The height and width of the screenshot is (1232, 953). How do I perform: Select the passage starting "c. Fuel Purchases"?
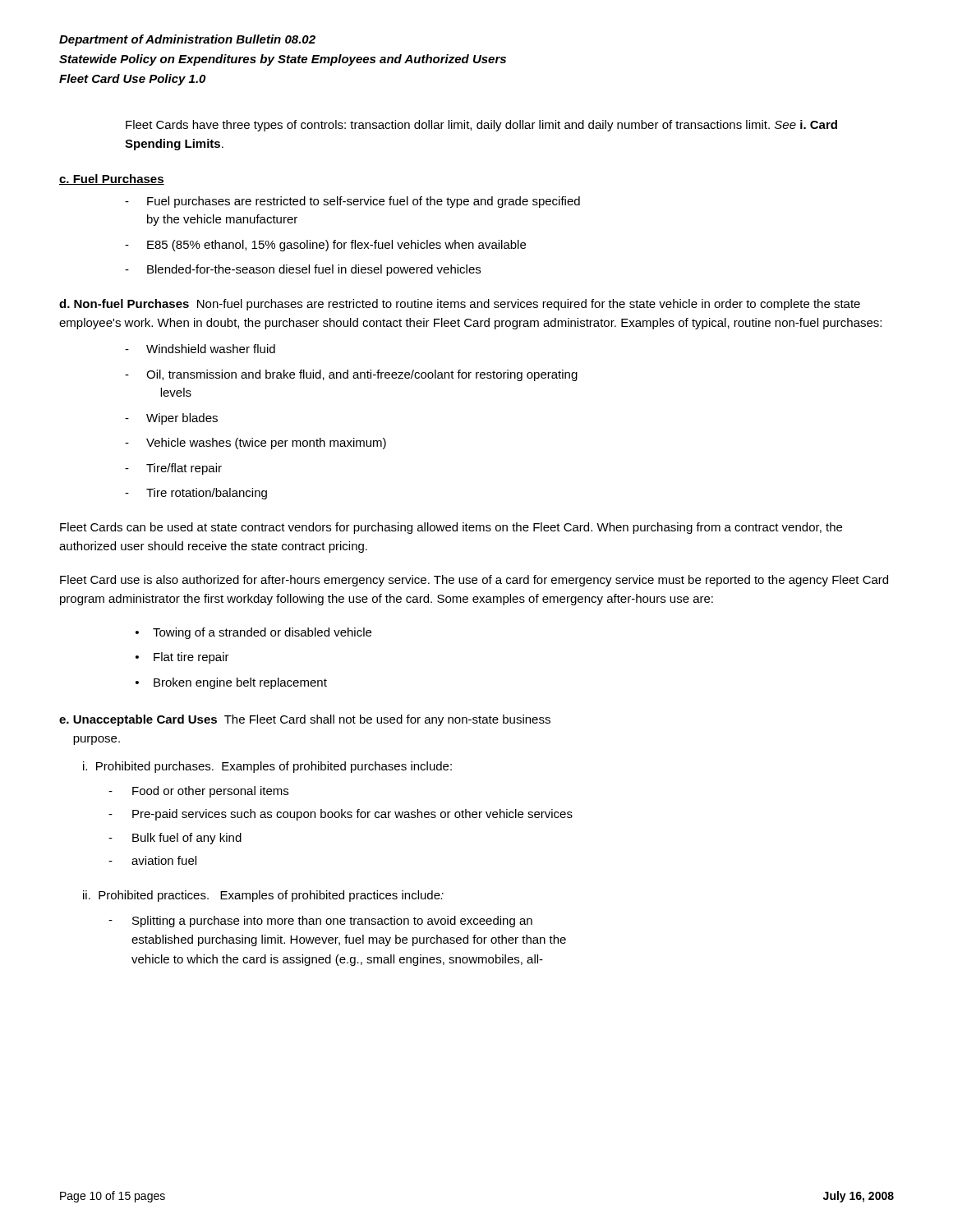(x=112, y=178)
